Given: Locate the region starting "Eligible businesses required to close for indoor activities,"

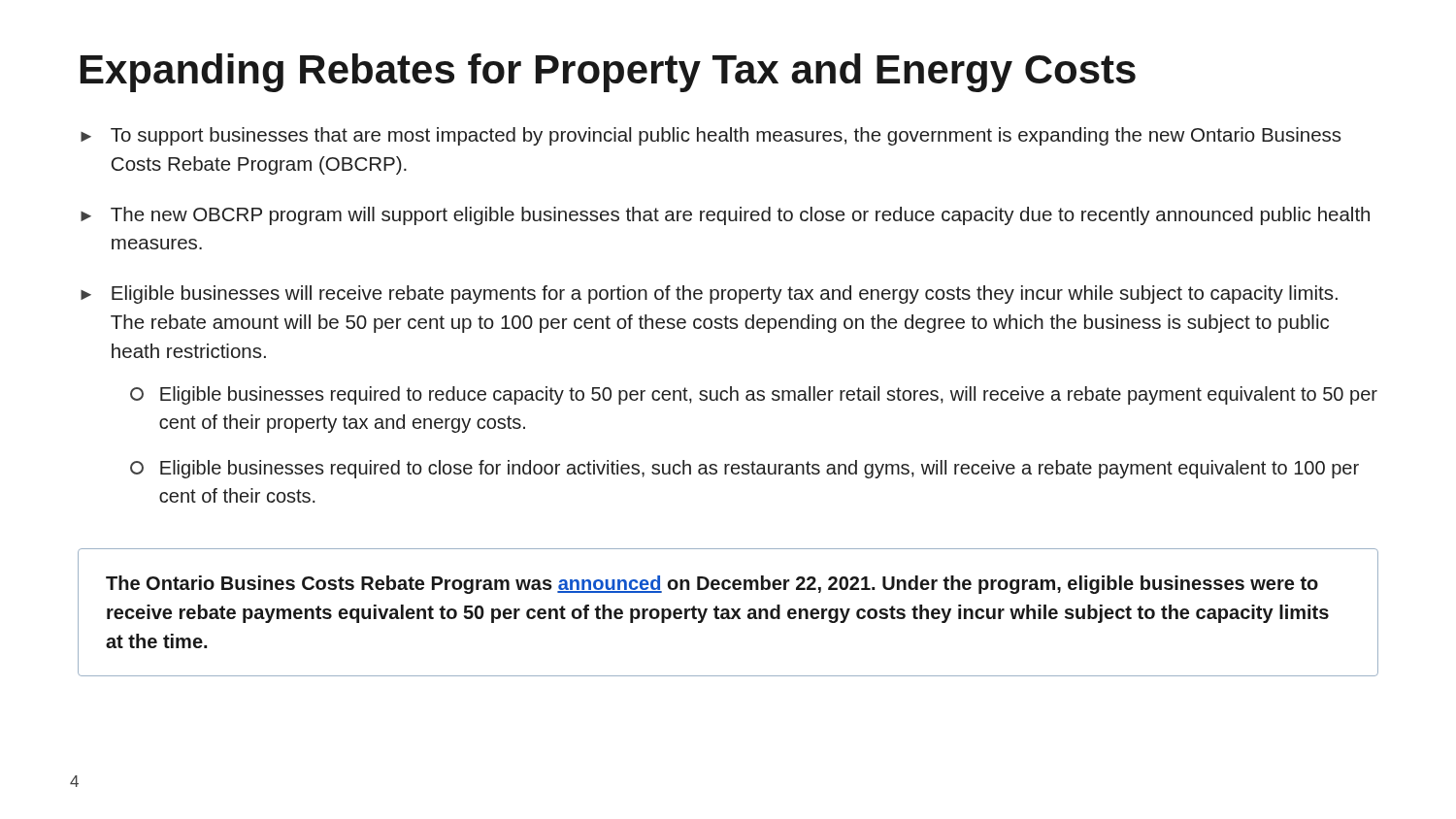Looking at the screenshot, I should (x=754, y=483).
